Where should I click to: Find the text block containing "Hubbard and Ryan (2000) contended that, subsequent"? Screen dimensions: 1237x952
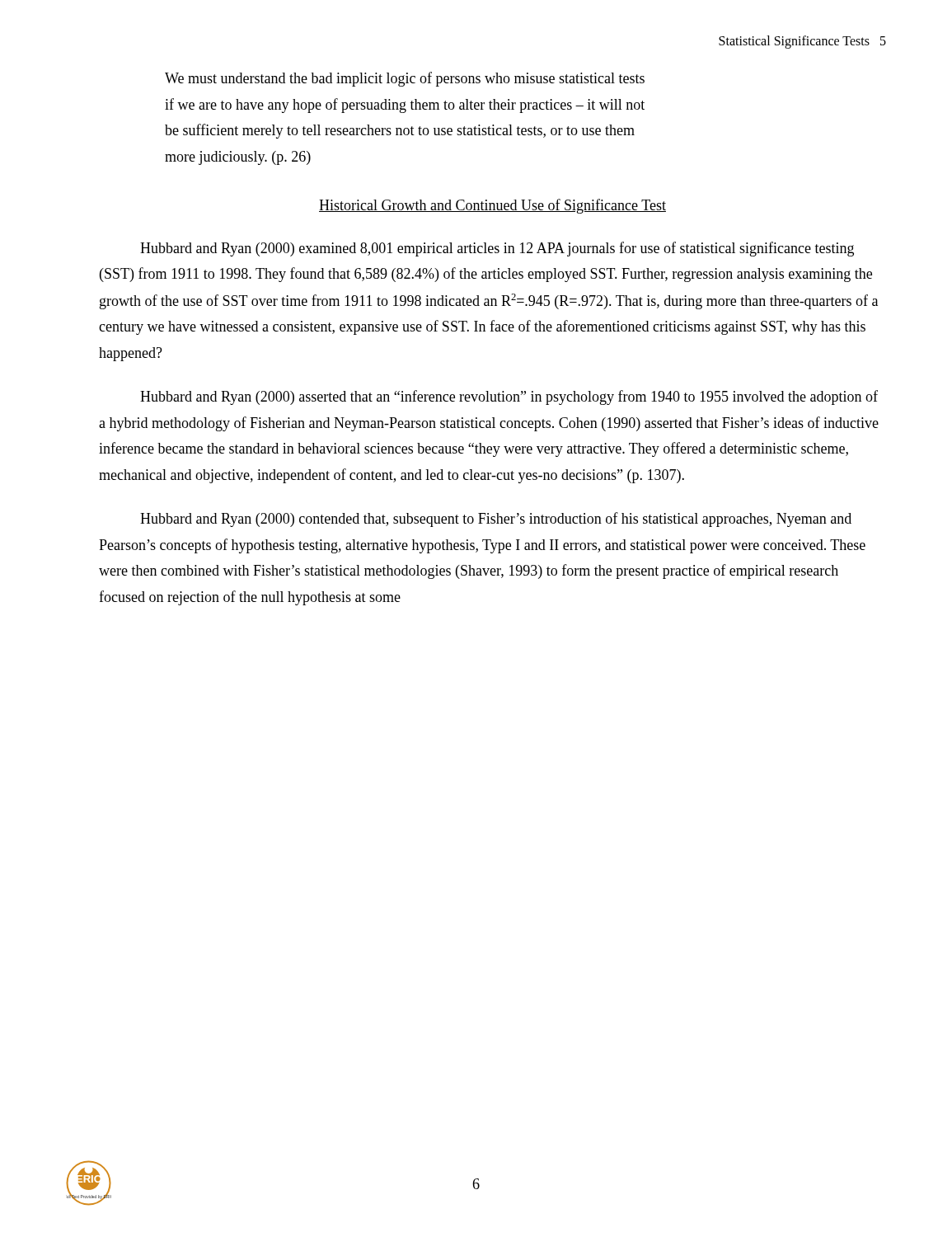(x=482, y=558)
